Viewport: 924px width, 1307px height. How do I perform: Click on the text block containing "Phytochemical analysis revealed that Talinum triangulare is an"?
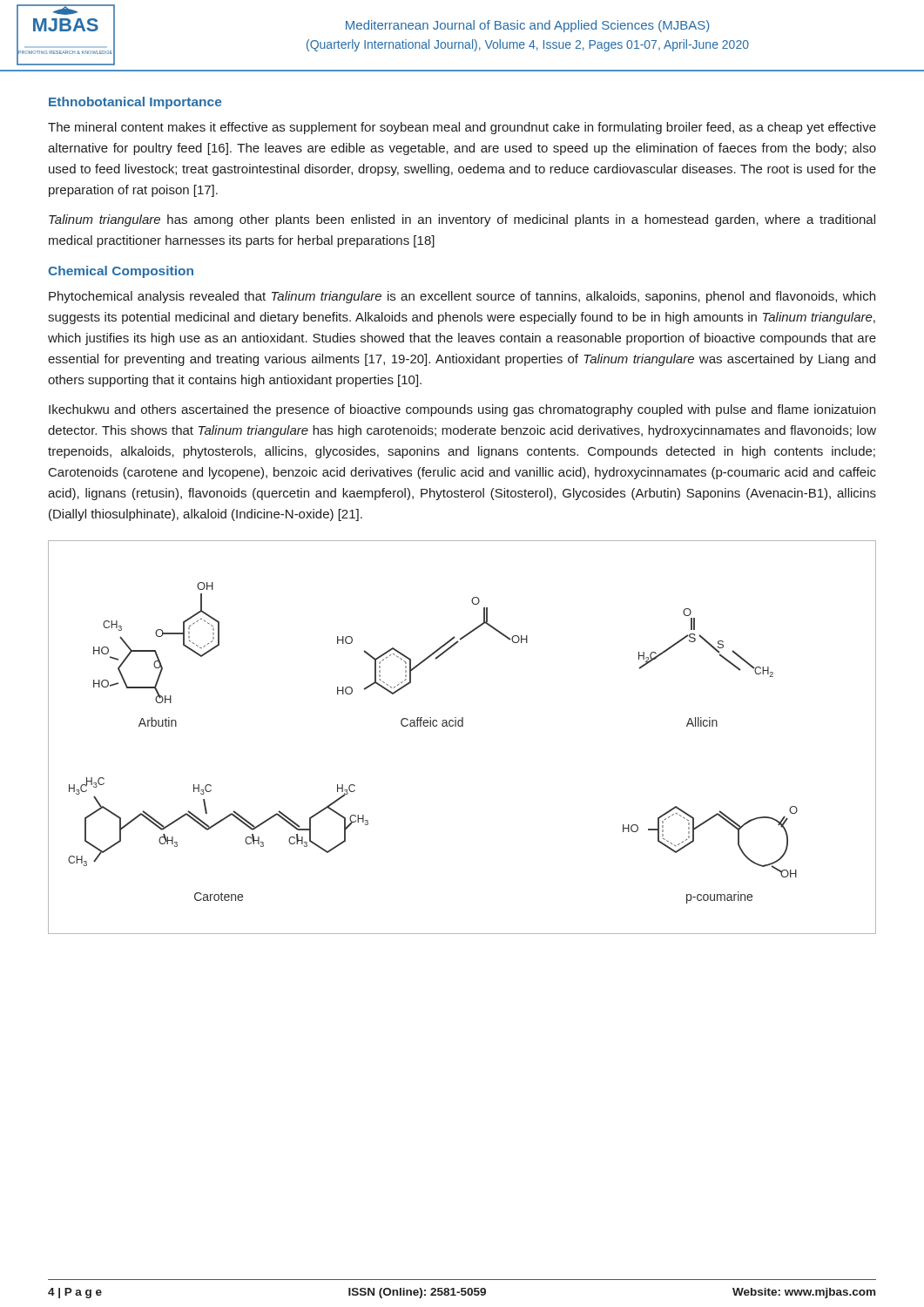(462, 338)
